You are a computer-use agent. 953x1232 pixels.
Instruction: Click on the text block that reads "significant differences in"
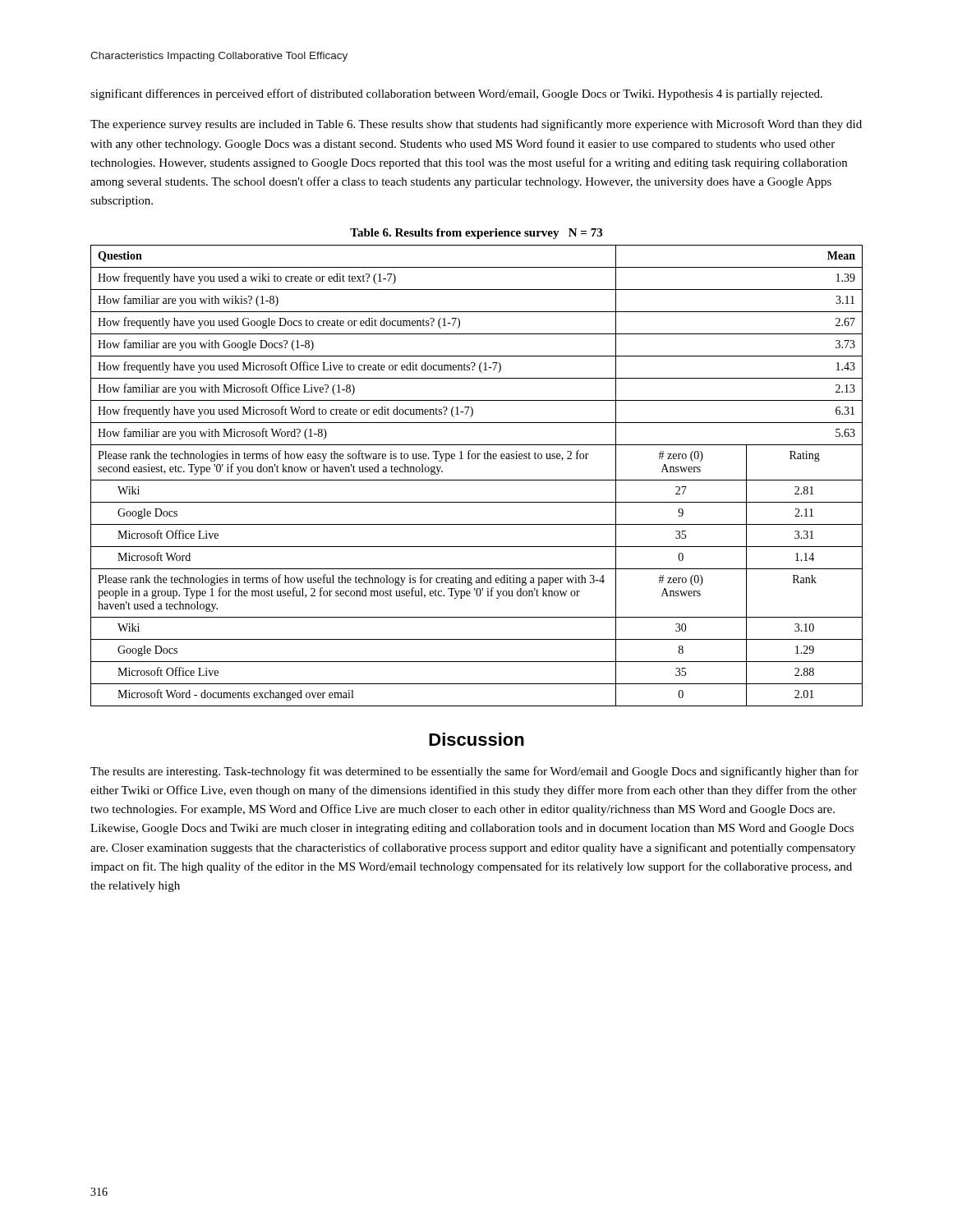click(457, 94)
